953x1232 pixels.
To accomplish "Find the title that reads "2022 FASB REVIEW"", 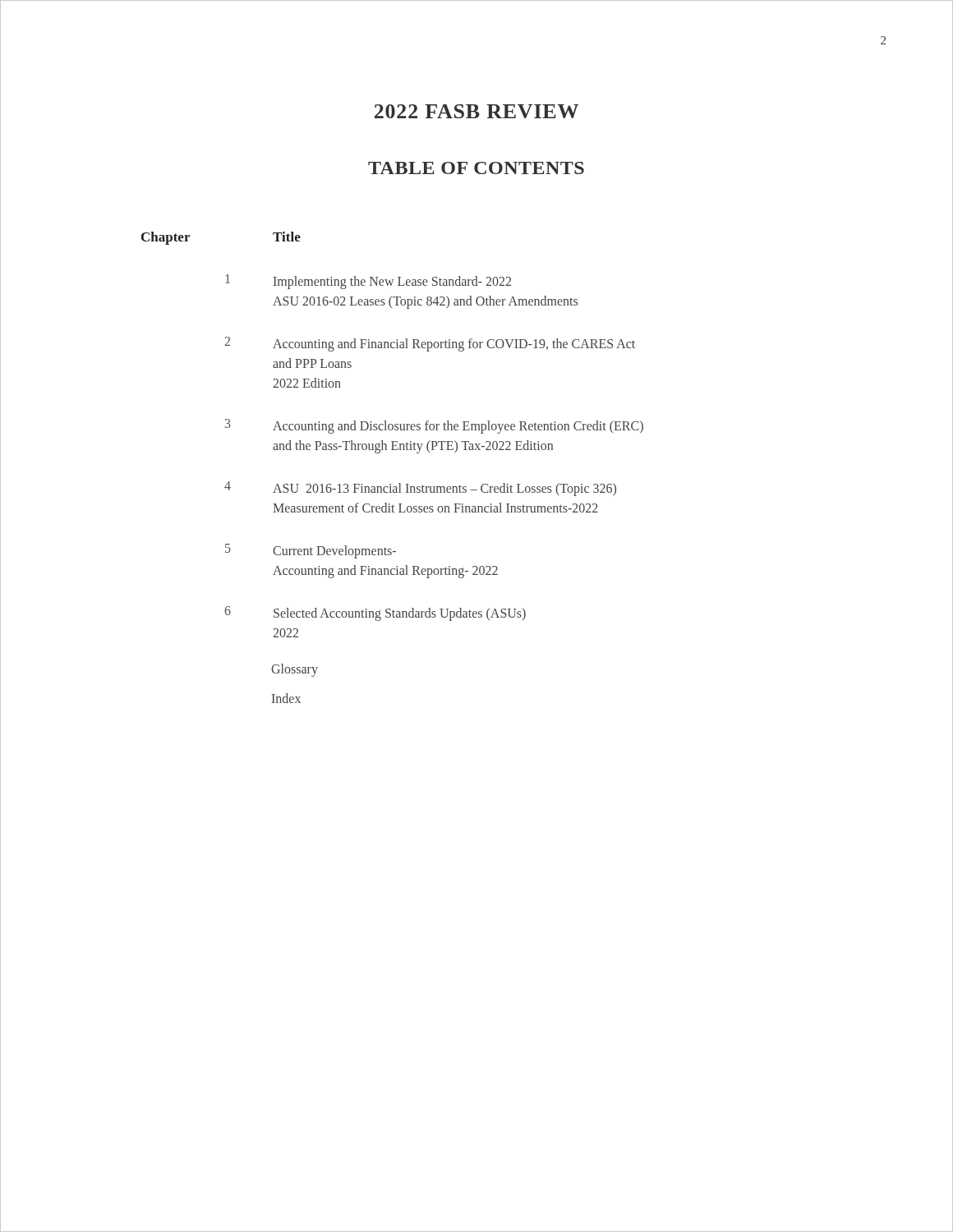I will (476, 111).
